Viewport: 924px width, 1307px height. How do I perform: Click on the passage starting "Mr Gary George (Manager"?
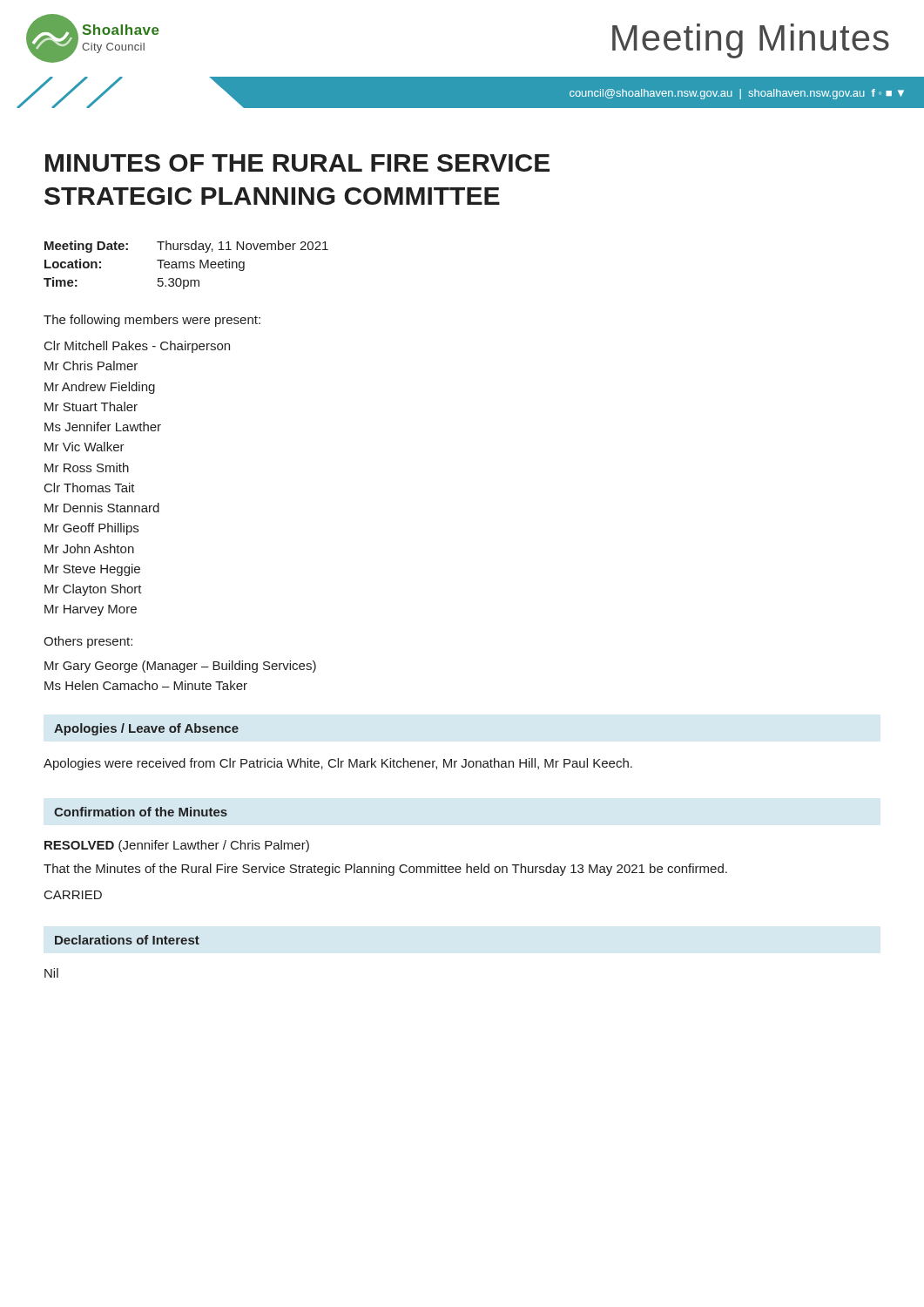pyautogui.click(x=180, y=665)
